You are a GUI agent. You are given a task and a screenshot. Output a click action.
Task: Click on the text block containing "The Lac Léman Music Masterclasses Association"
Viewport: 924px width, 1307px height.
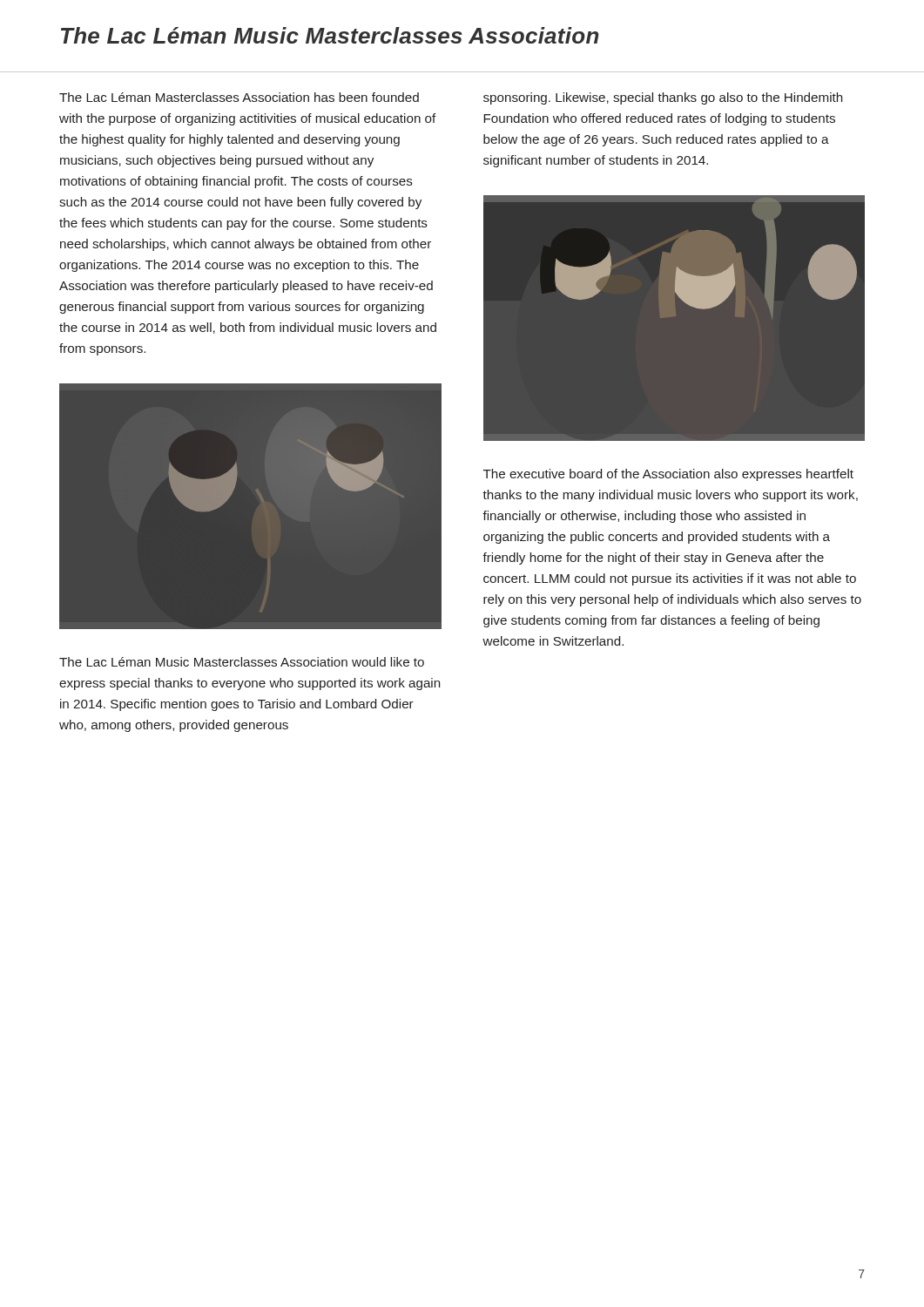coord(250,693)
